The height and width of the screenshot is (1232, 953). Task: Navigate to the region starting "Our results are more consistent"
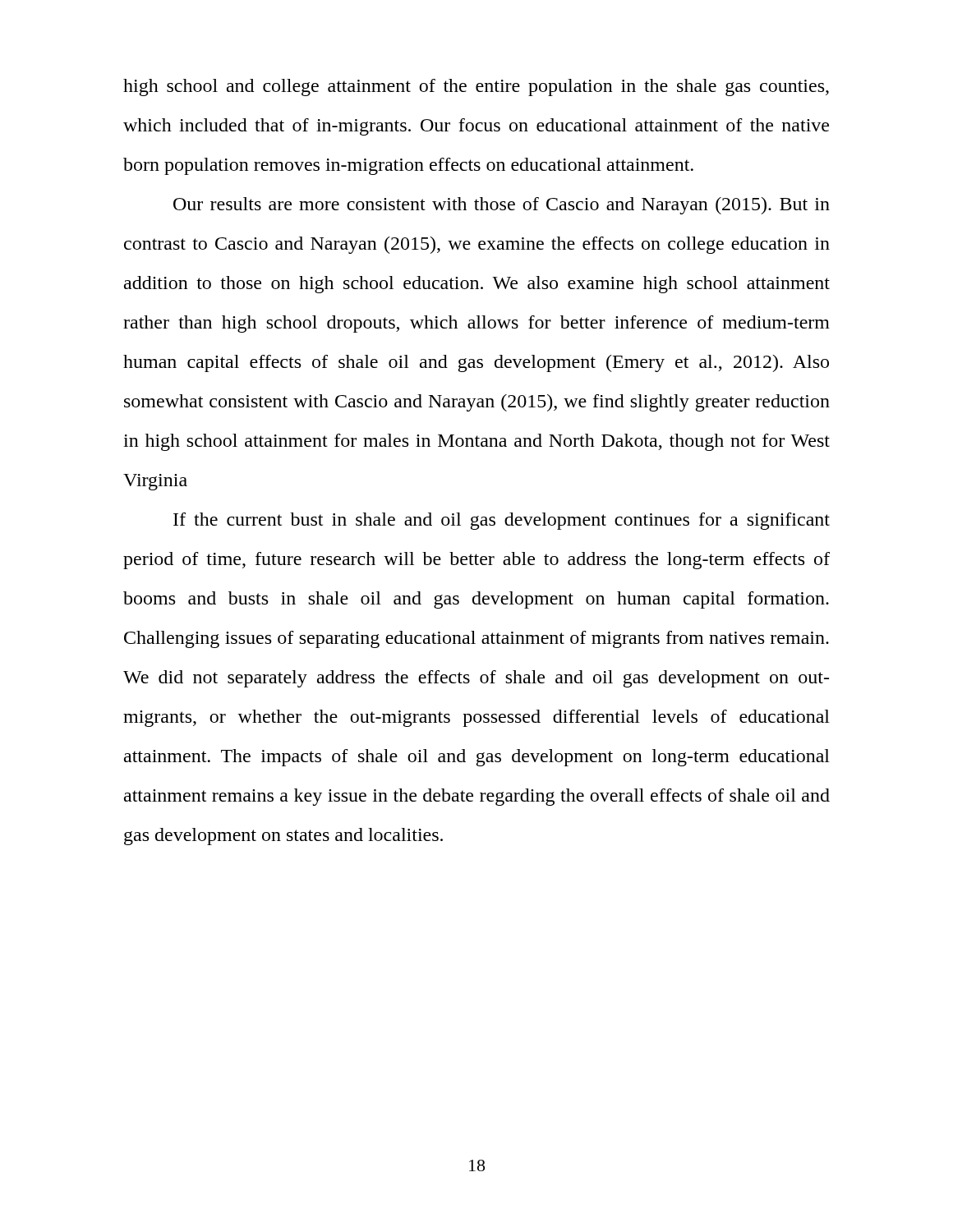[x=502, y=206]
